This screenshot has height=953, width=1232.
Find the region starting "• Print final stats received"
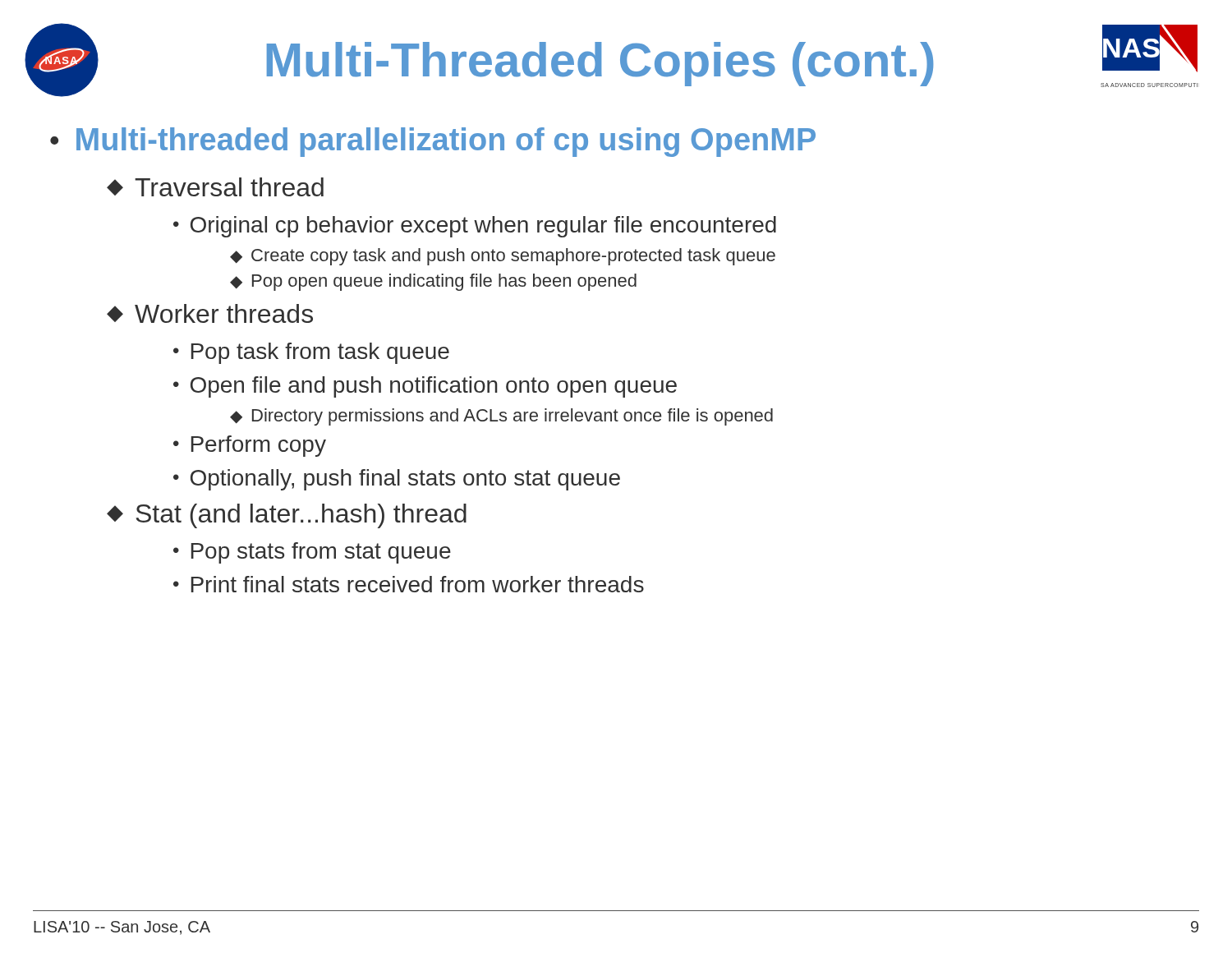click(408, 585)
